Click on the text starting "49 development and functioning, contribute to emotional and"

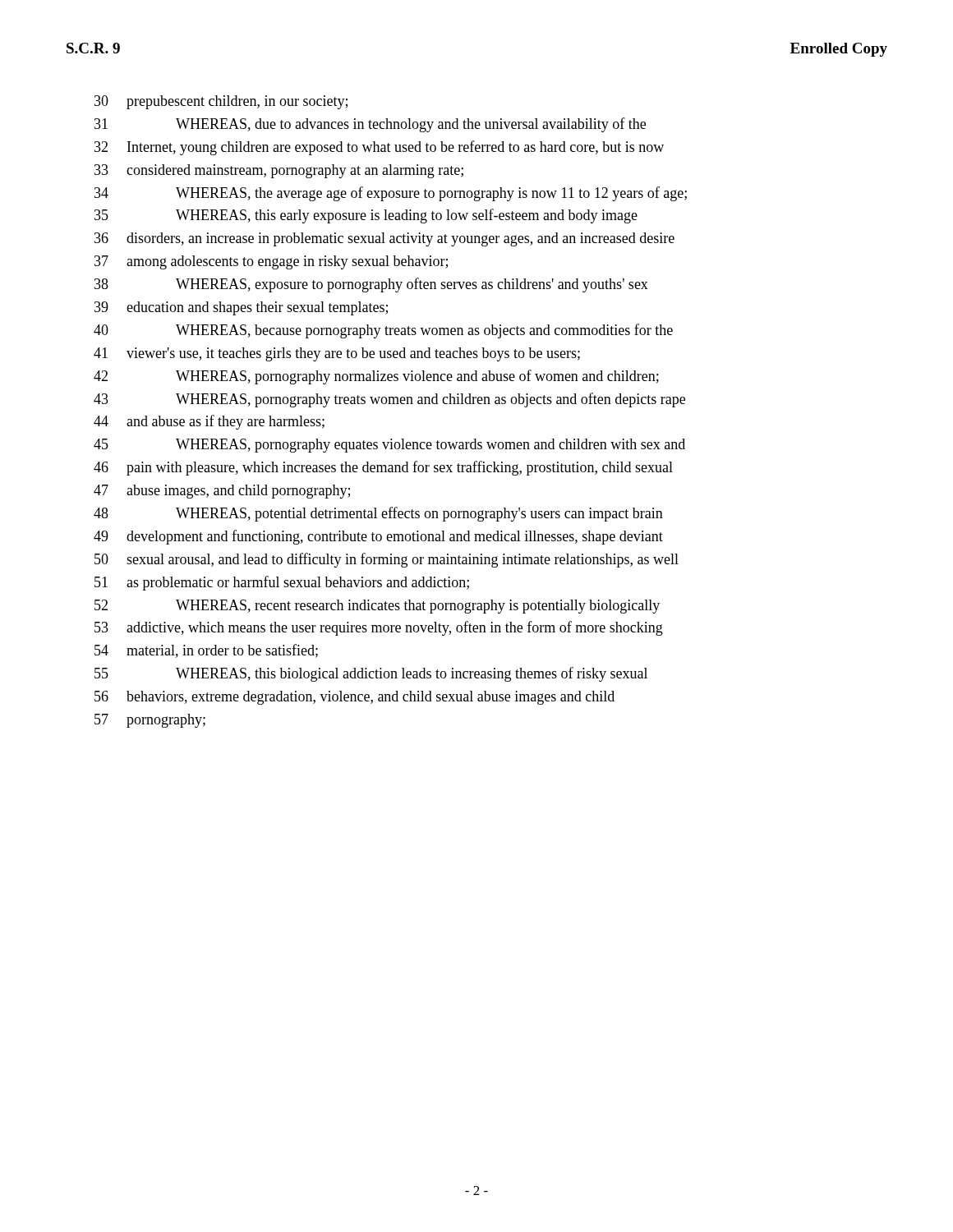pos(476,537)
